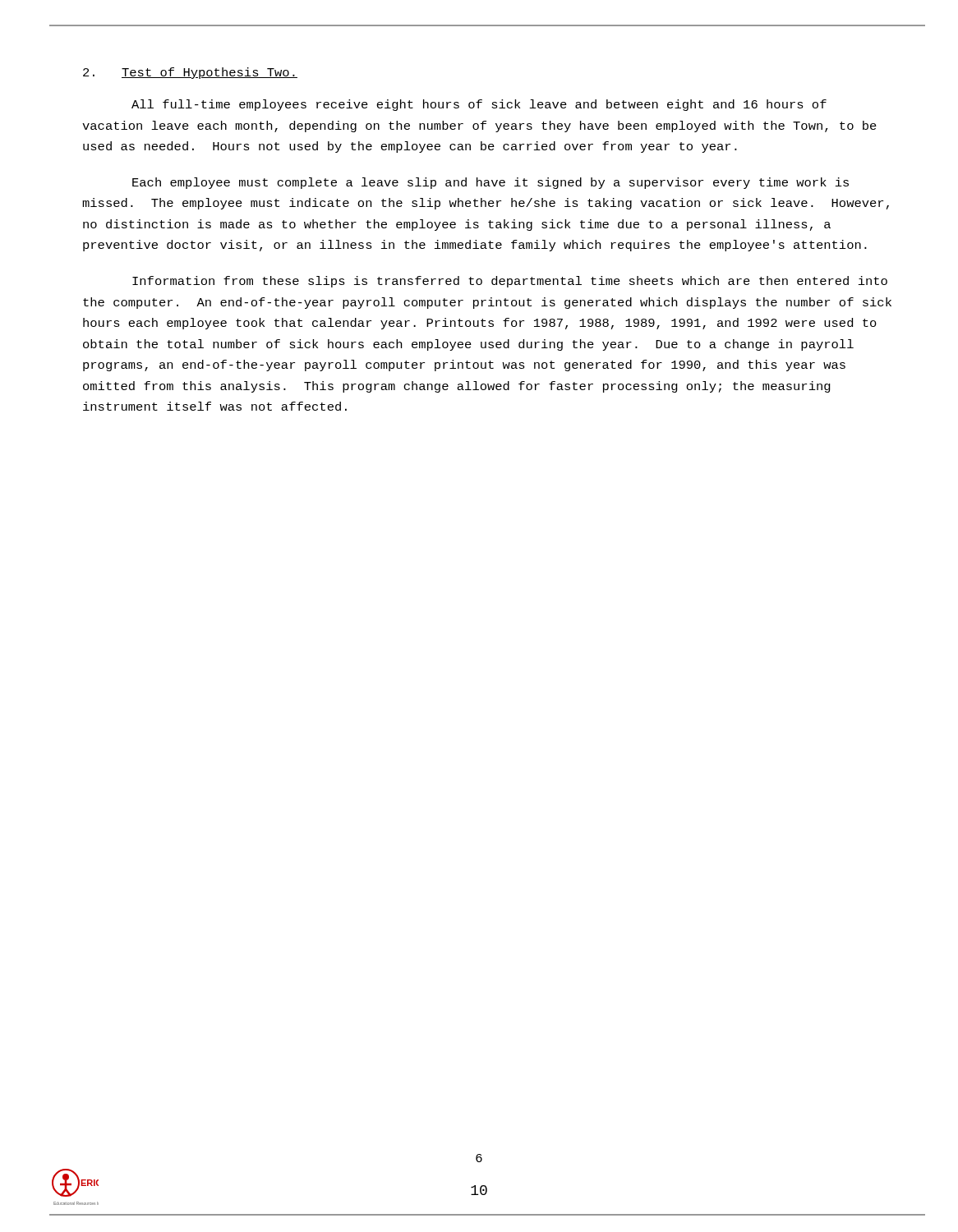Point to "2. Test of Hypothesis Two."

pos(190,73)
